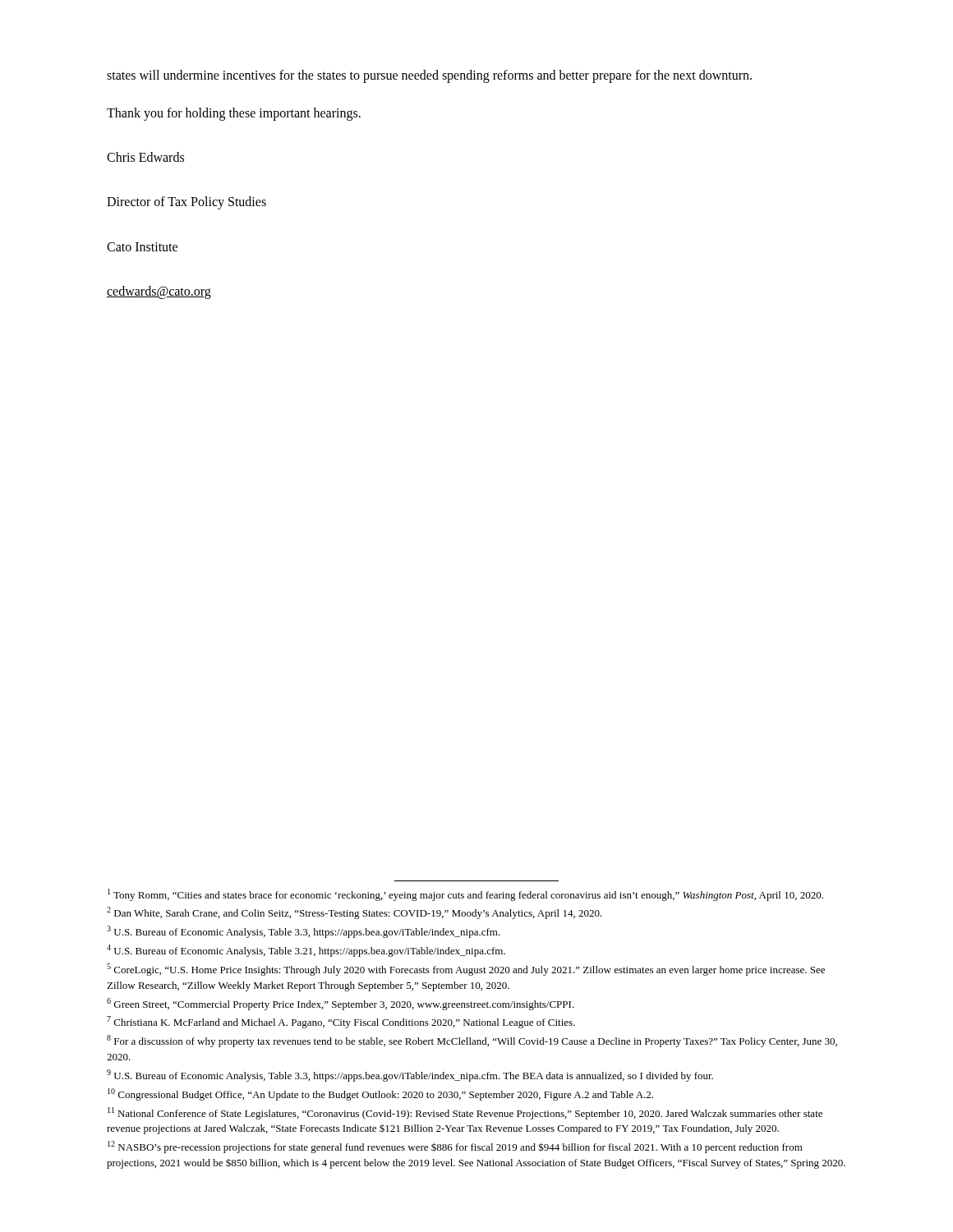Image resolution: width=953 pixels, height=1232 pixels.
Task: Find the block on this page that starts "2 Dan White, Sarah Crane, and Colin"
Action: (355, 913)
